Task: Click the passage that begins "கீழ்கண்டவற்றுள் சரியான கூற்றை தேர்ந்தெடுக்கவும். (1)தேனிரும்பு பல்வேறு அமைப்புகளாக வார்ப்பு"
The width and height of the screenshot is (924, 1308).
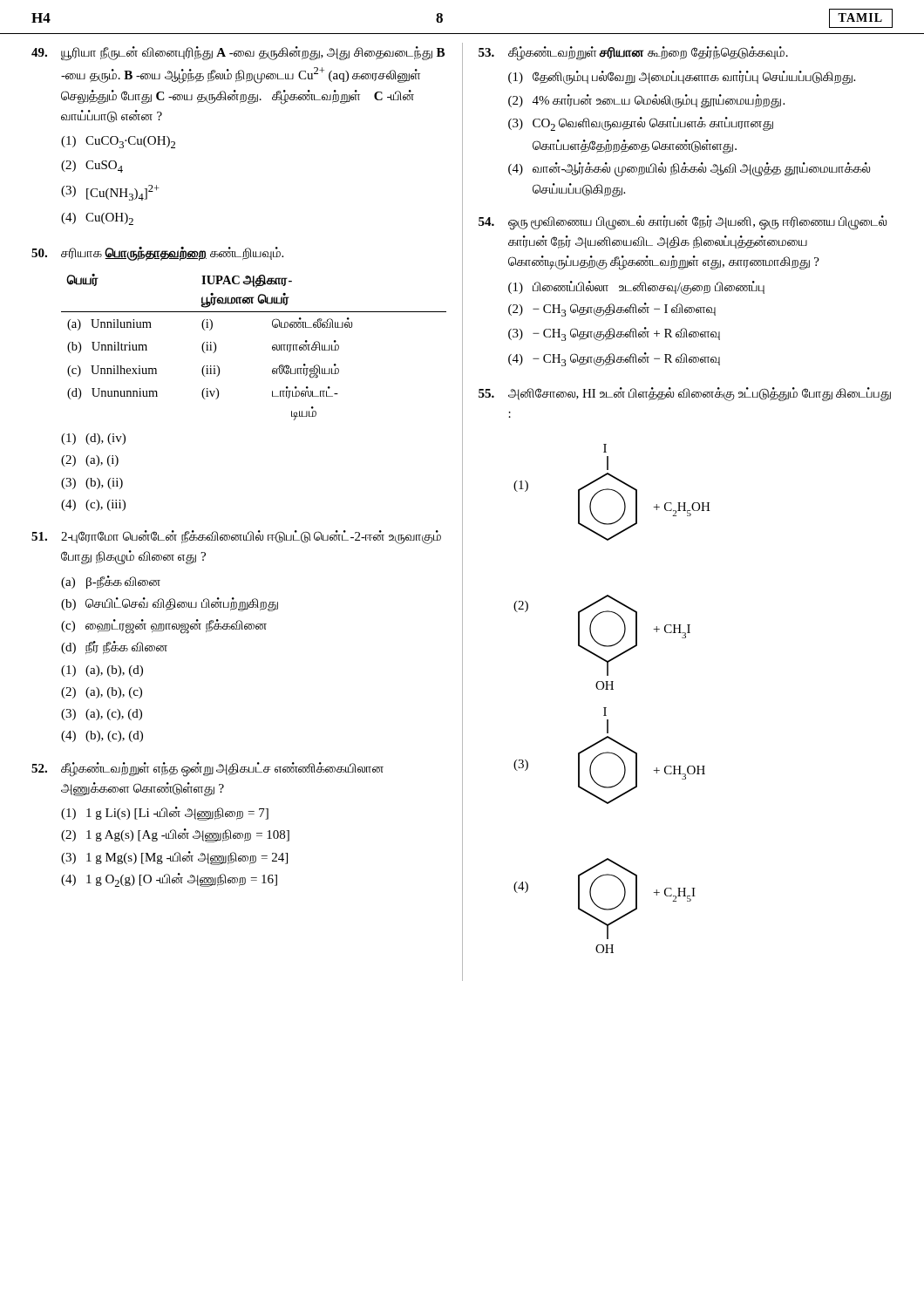Action: coord(685,121)
